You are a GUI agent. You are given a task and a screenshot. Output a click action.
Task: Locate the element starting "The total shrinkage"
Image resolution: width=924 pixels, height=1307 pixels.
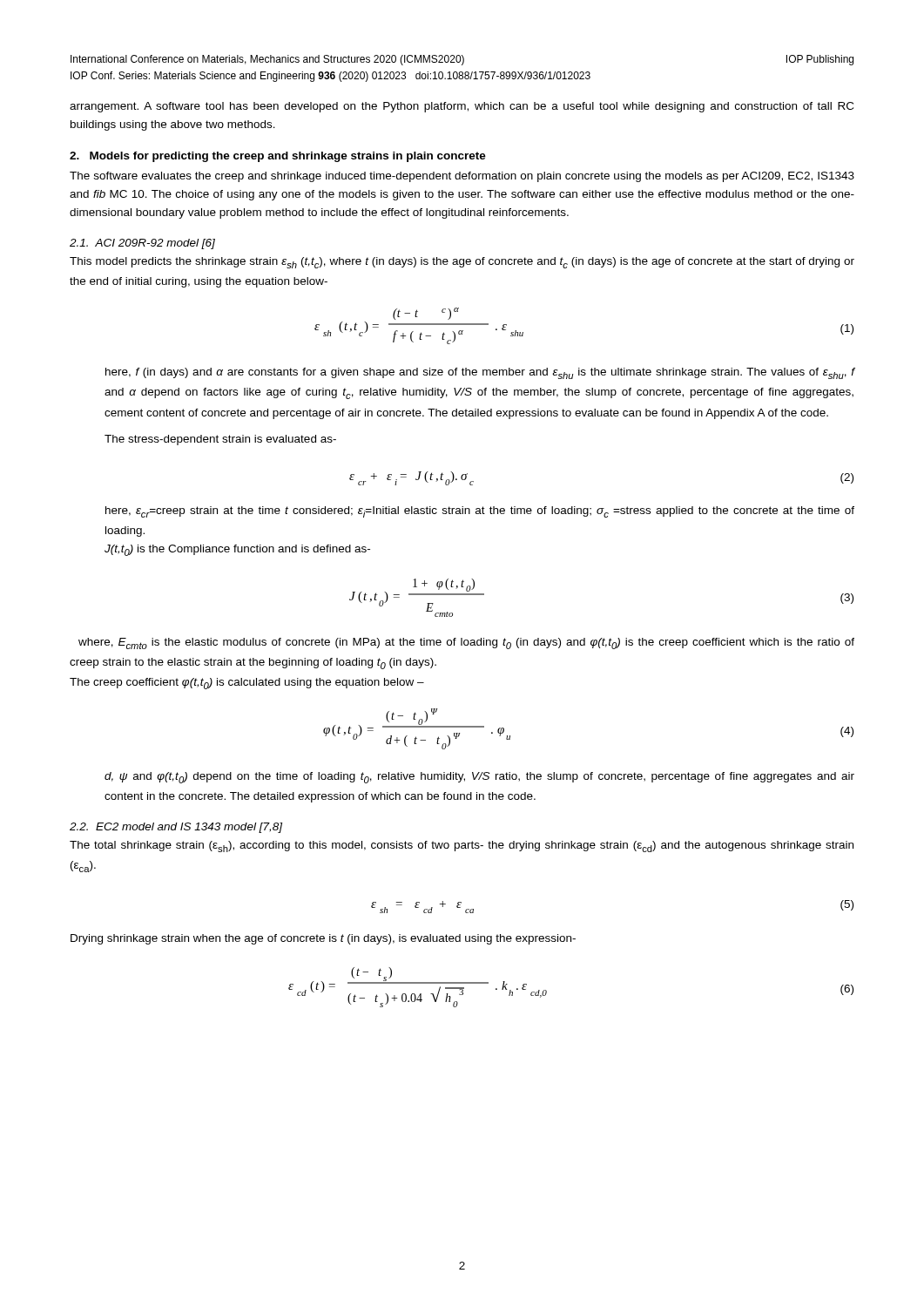pos(462,856)
